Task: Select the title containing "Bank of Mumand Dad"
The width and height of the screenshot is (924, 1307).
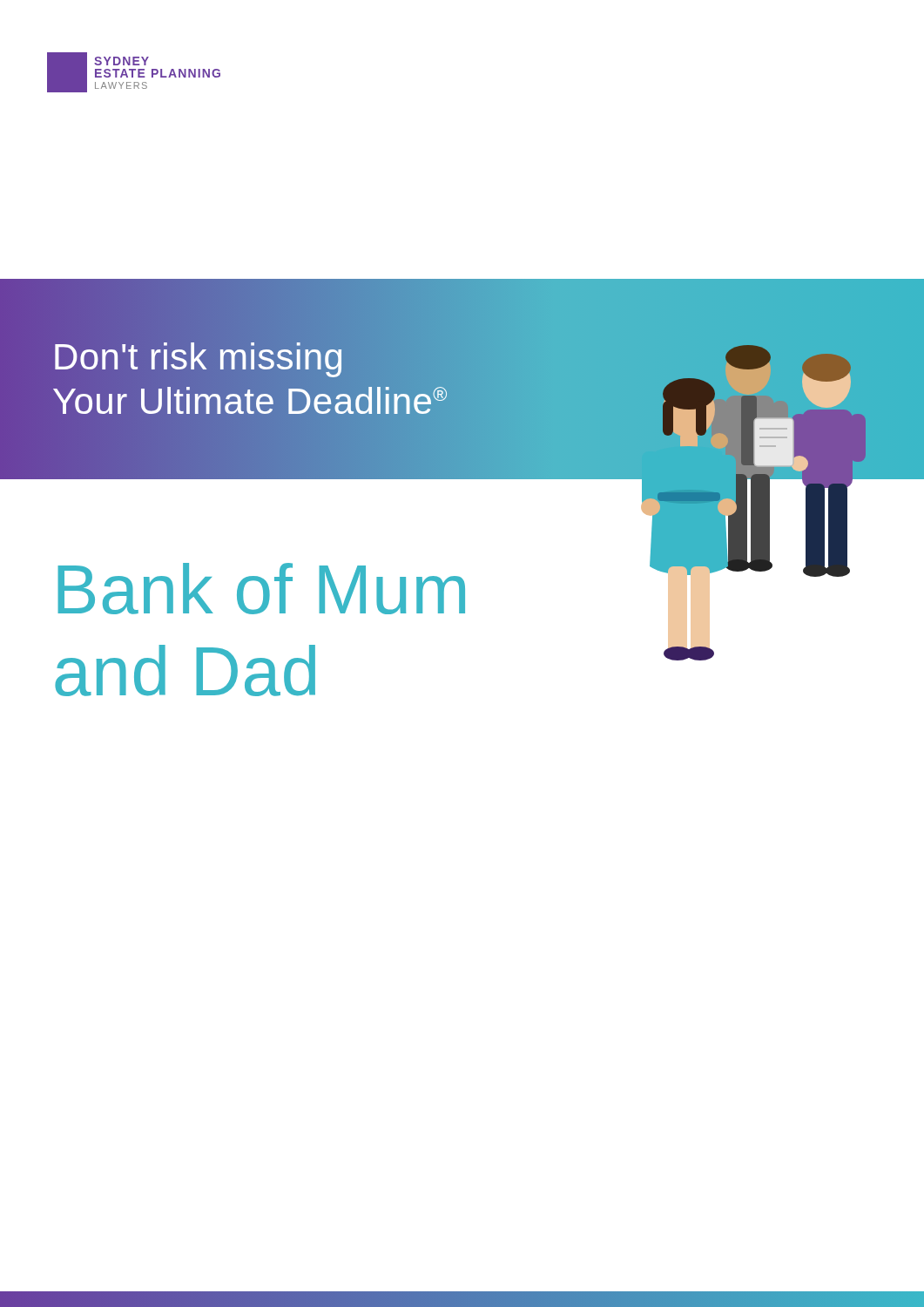Action: click(x=261, y=631)
